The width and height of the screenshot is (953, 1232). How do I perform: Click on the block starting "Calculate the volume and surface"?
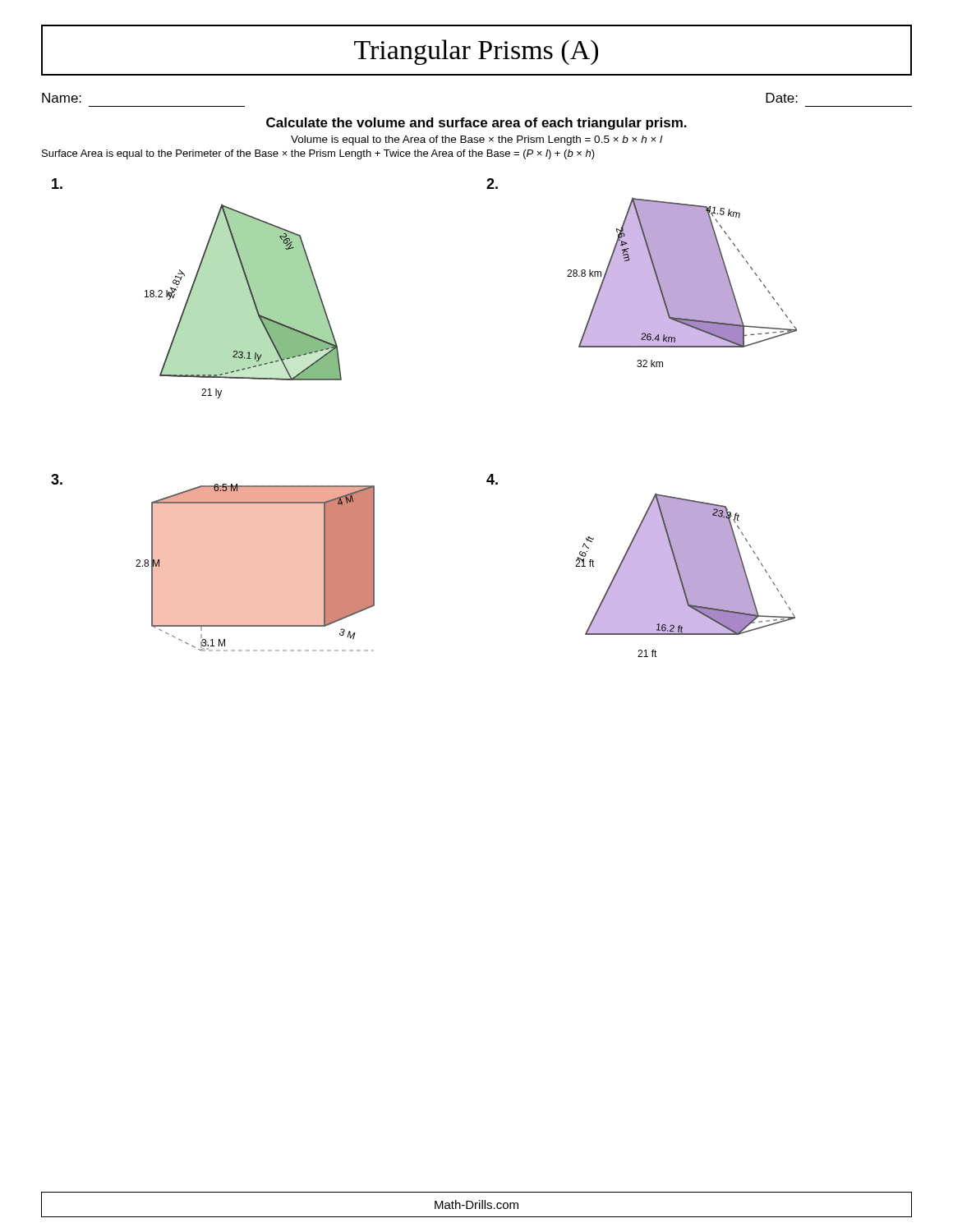click(x=476, y=137)
